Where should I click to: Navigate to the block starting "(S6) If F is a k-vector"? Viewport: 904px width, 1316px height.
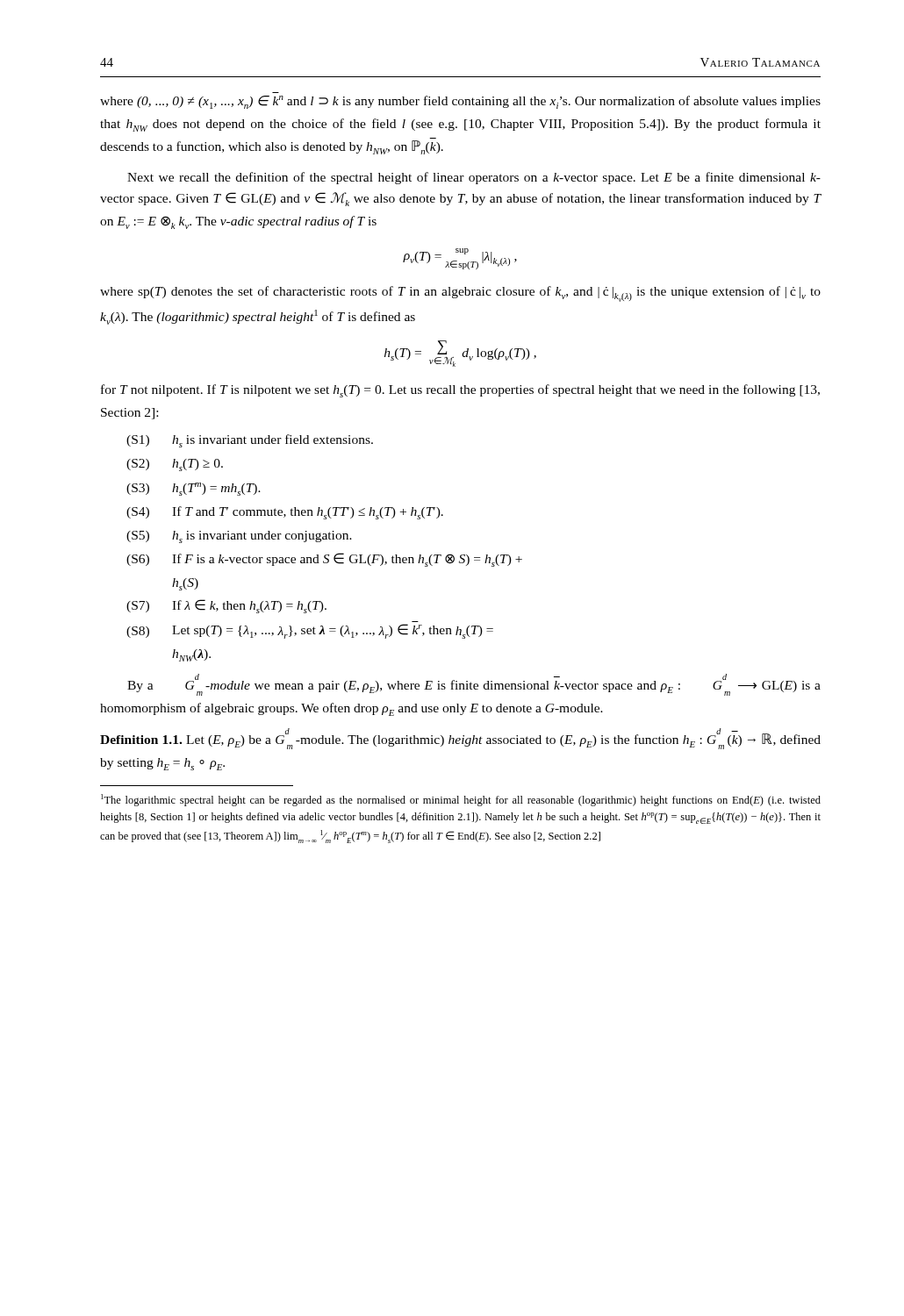point(474,559)
